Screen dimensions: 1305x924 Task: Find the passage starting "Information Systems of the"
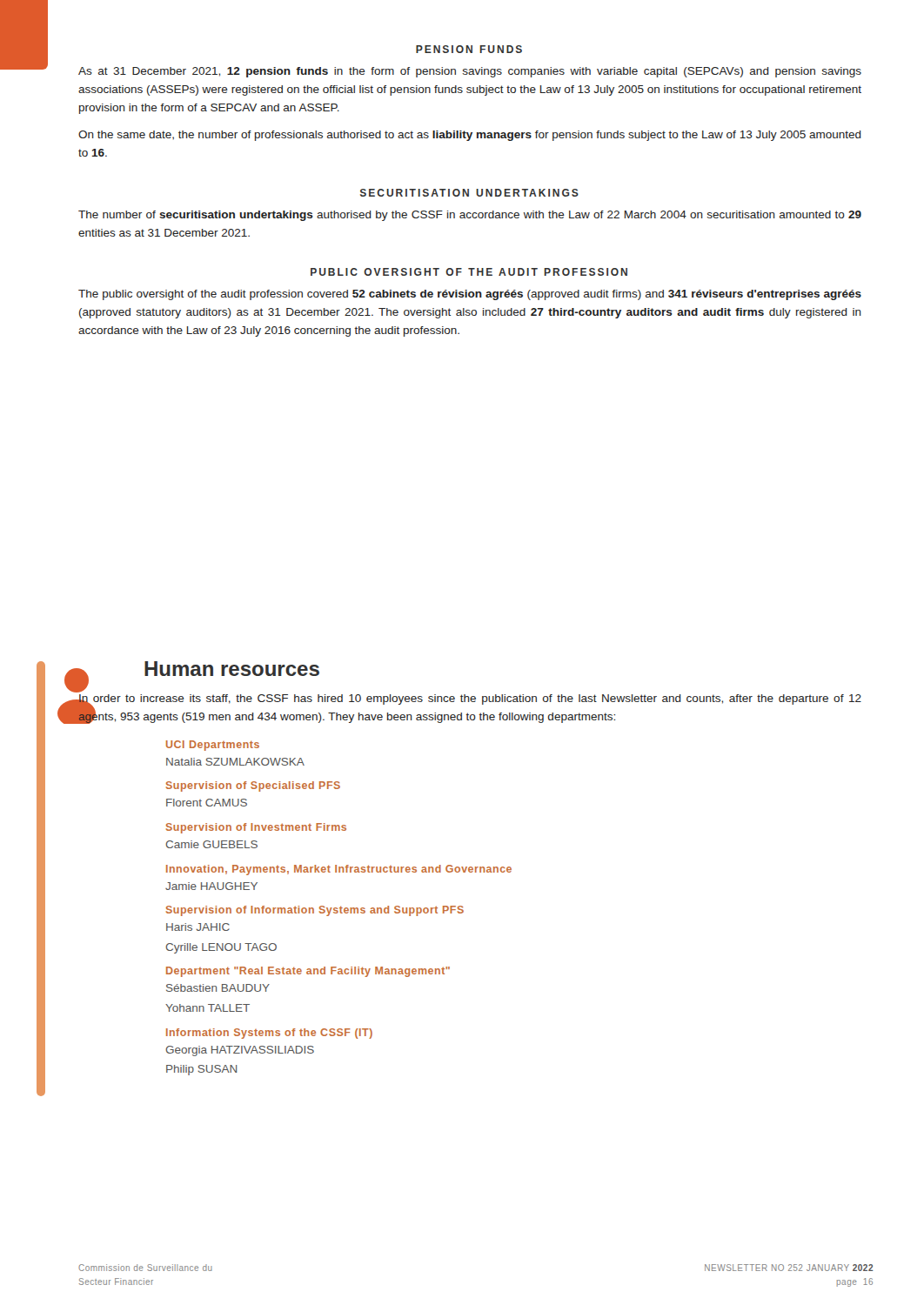coord(269,1034)
